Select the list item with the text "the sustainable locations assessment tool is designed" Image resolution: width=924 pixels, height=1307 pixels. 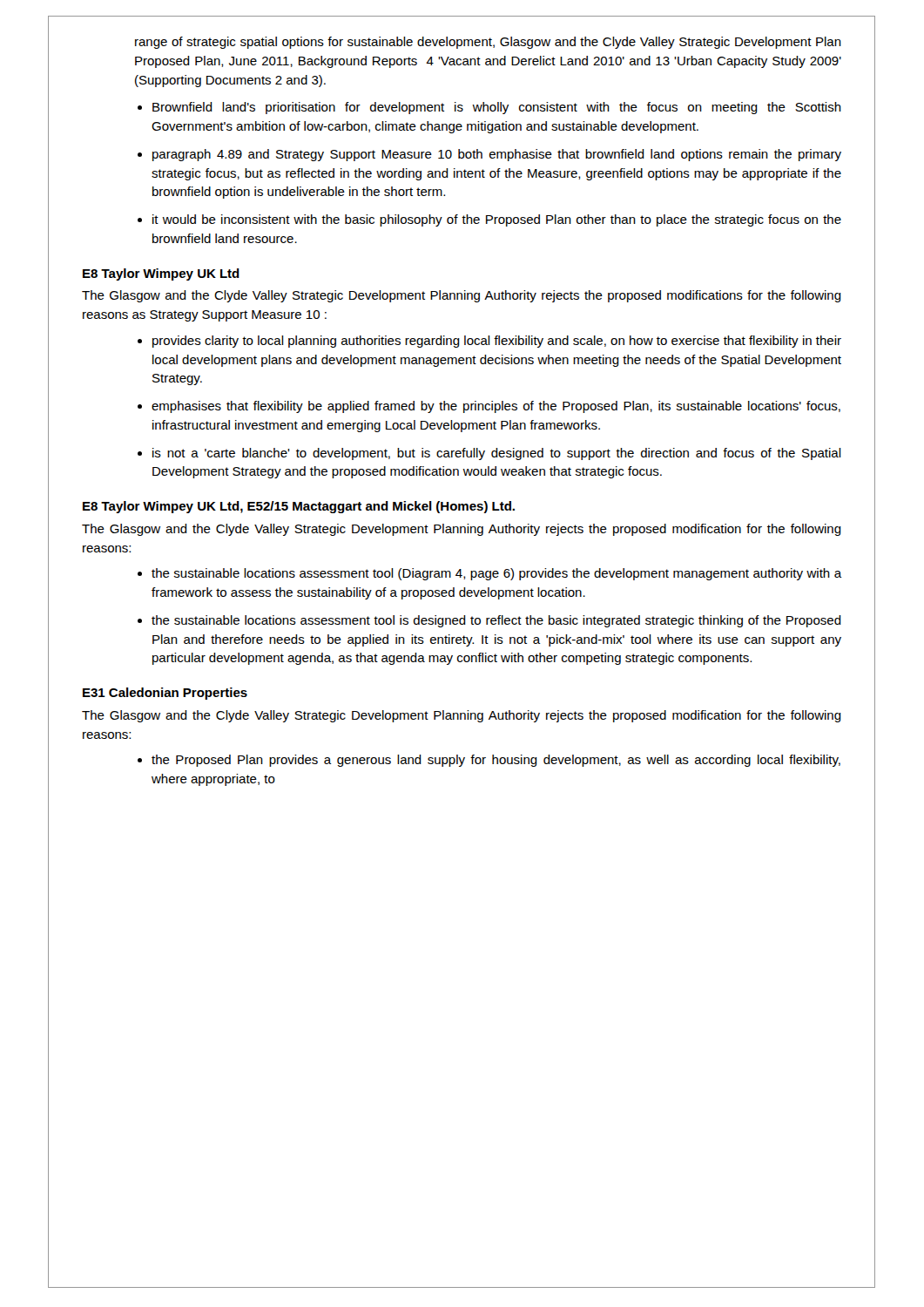[496, 639]
